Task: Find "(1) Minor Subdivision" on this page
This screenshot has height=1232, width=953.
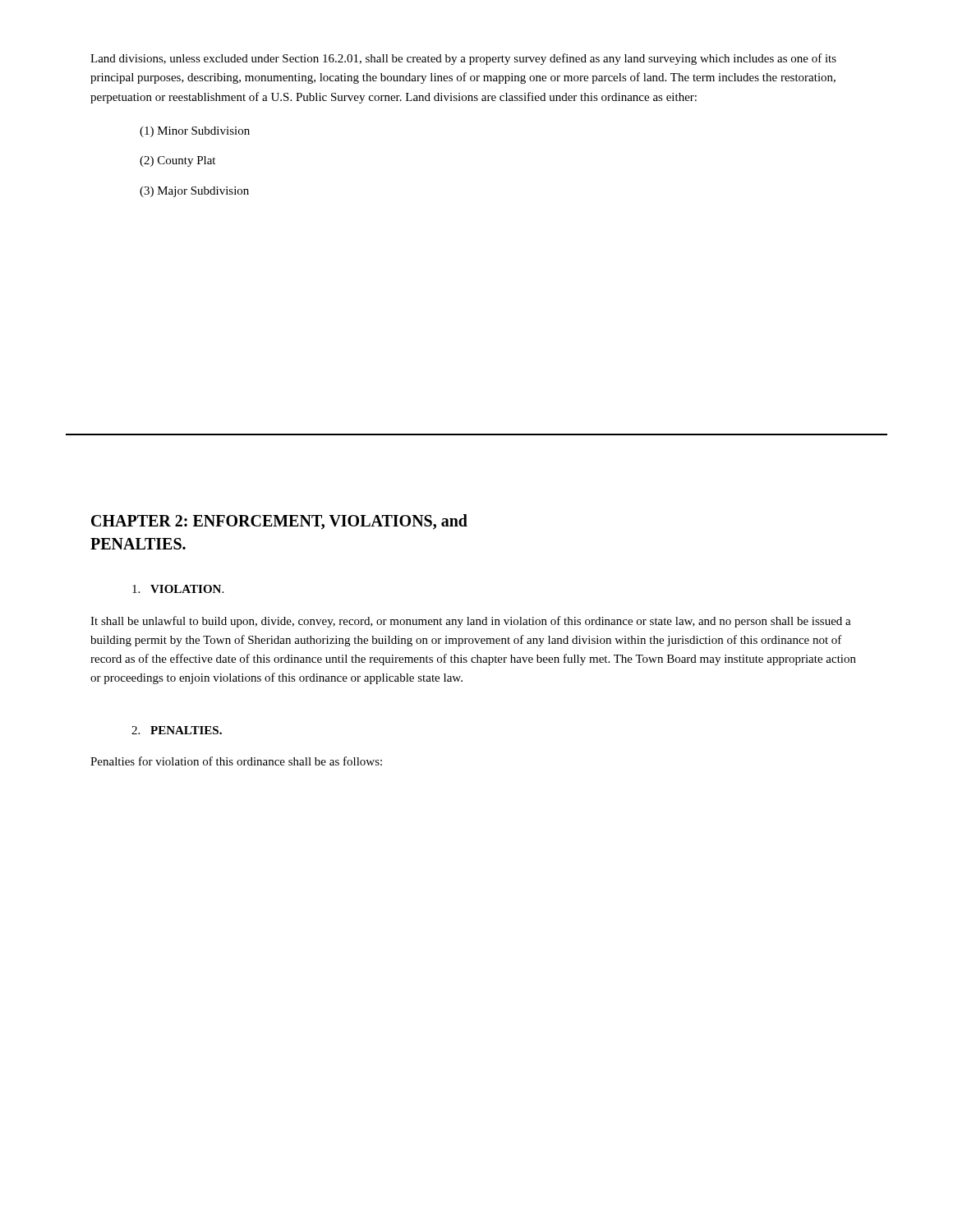Action: coord(195,130)
